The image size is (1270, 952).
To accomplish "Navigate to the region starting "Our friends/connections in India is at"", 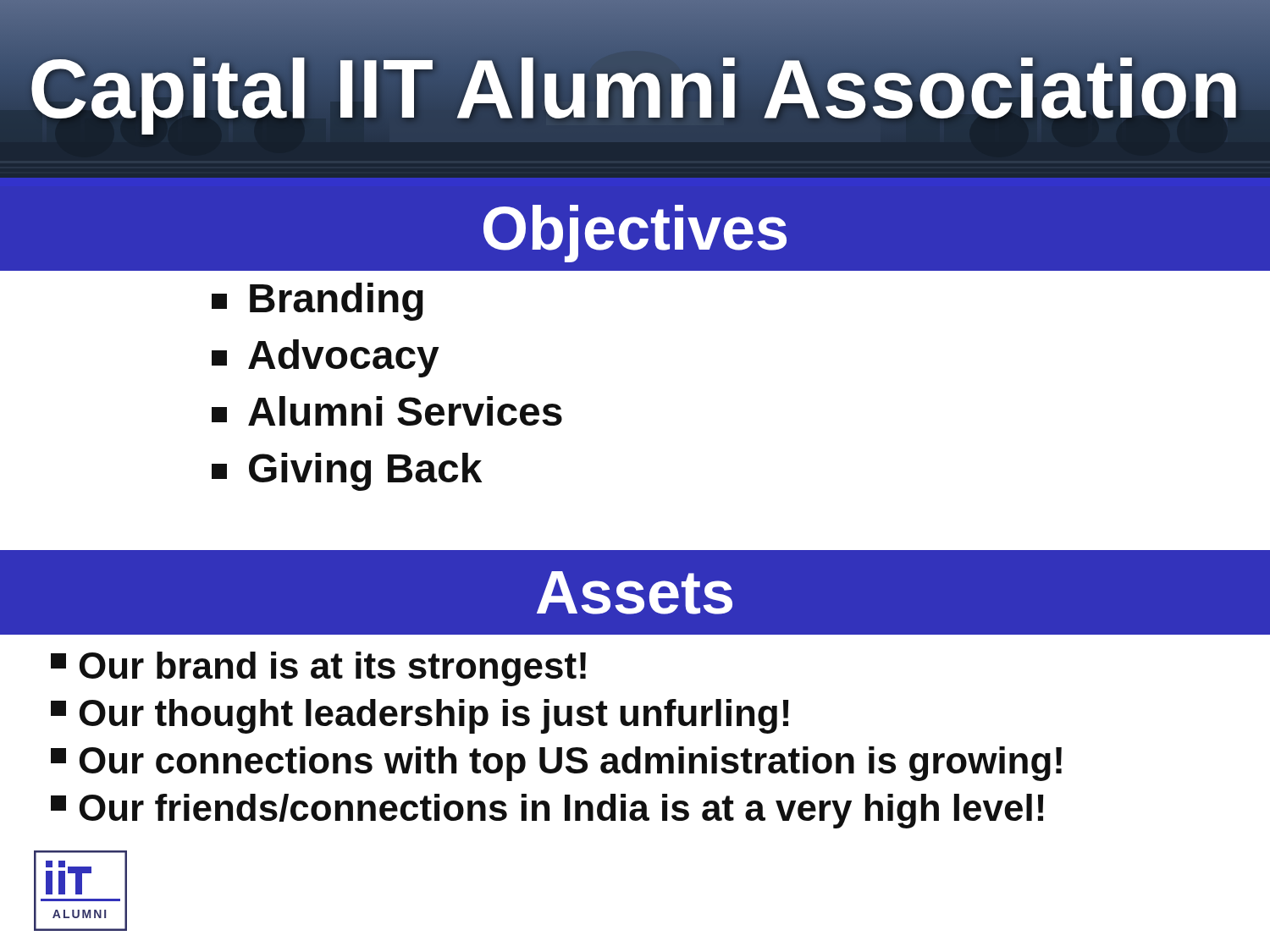I will 549,808.
